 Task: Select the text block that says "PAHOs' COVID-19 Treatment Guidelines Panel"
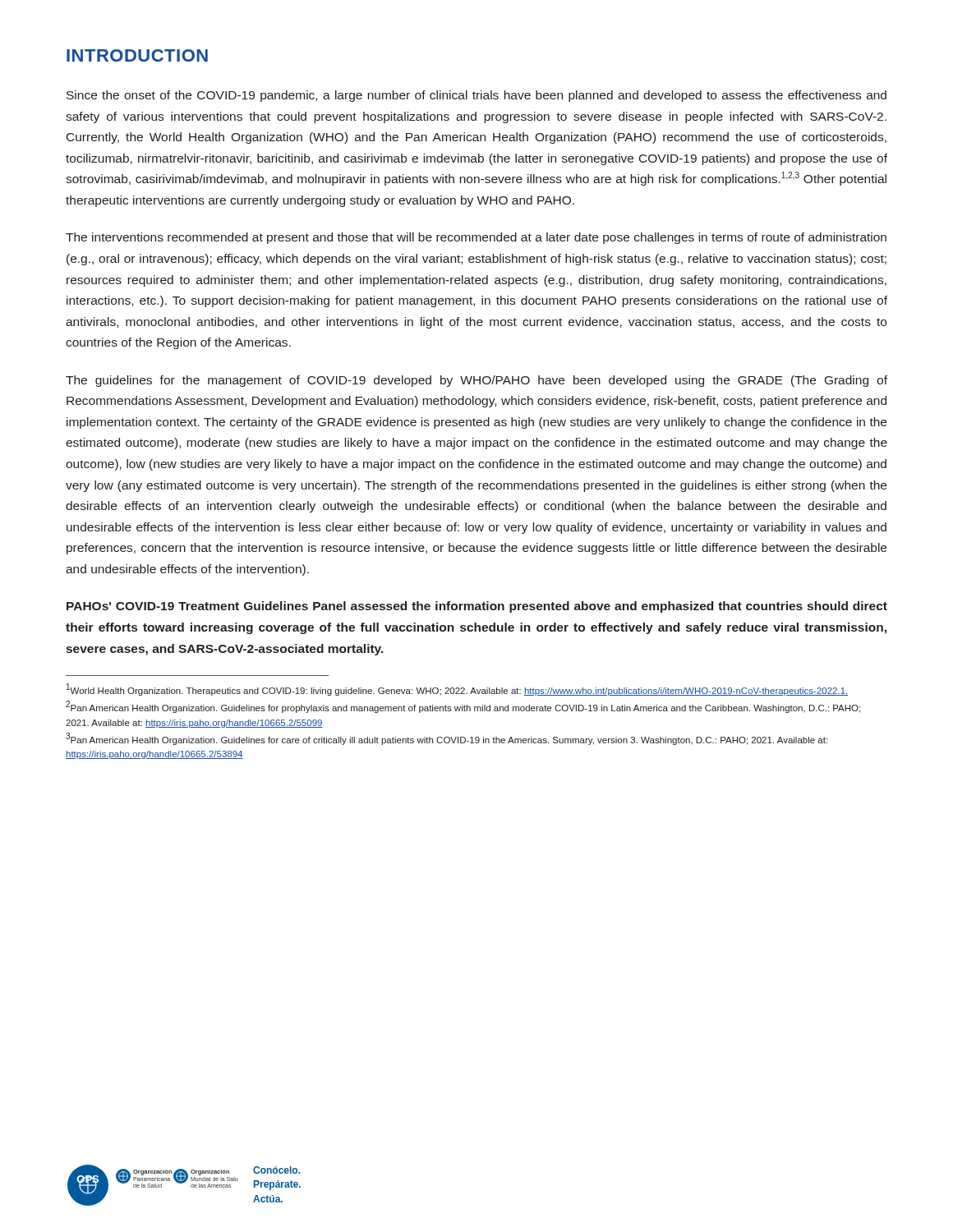point(476,627)
